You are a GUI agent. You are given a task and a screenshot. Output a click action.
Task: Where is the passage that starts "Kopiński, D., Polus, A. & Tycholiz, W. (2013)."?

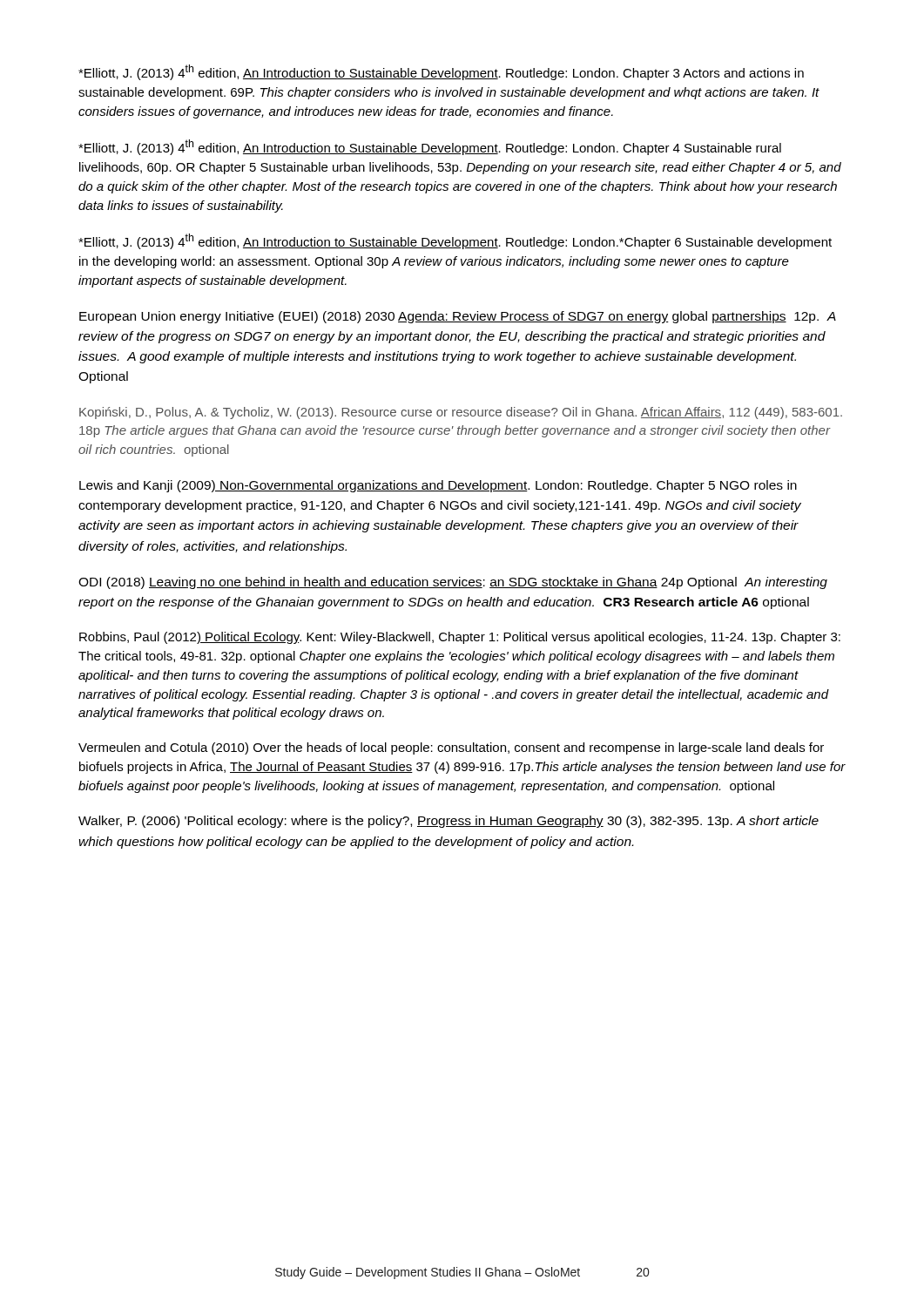click(x=461, y=430)
